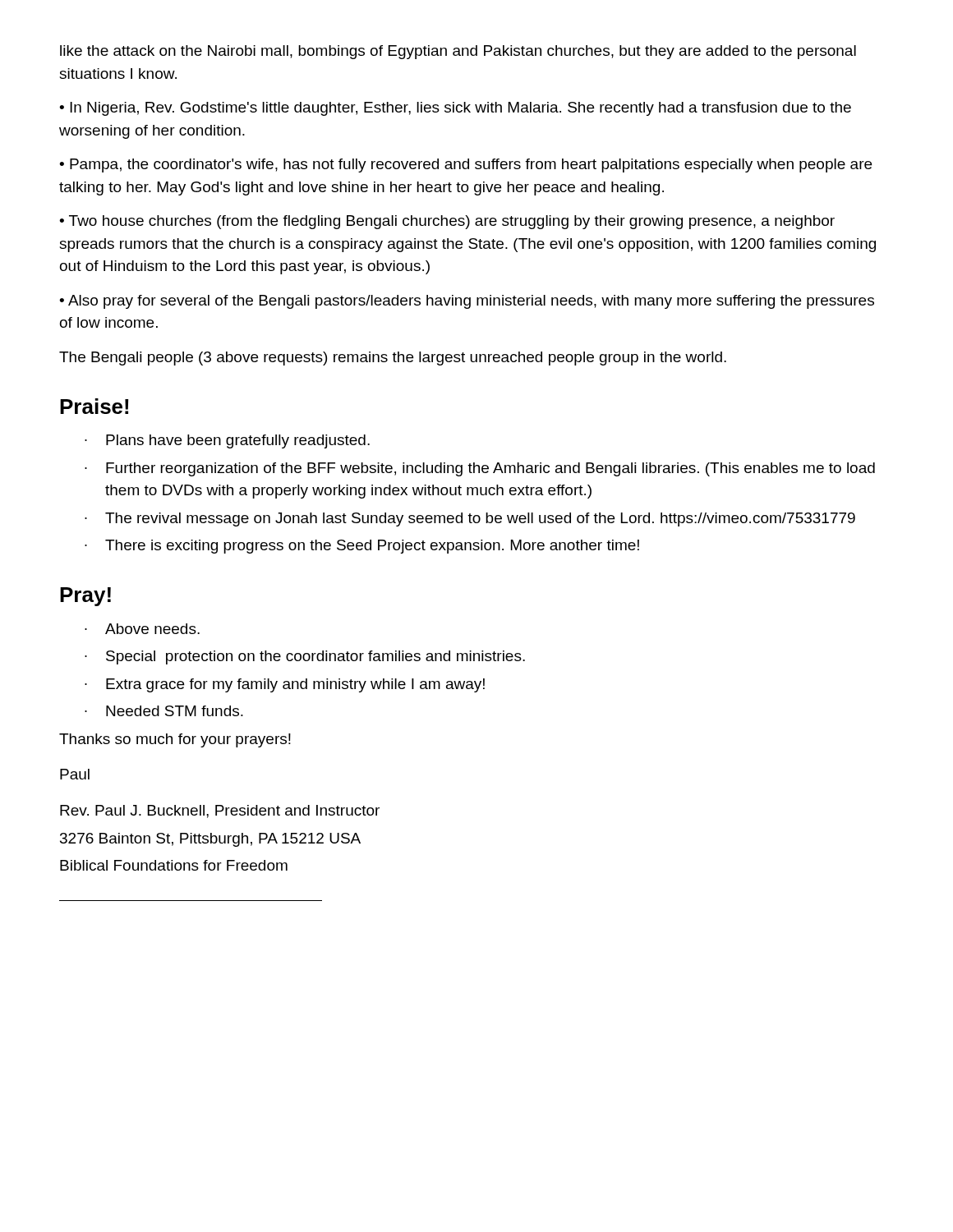Click on the list item that reads "• Also pray for several of"
This screenshot has width=953, height=1232.
click(x=467, y=311)
